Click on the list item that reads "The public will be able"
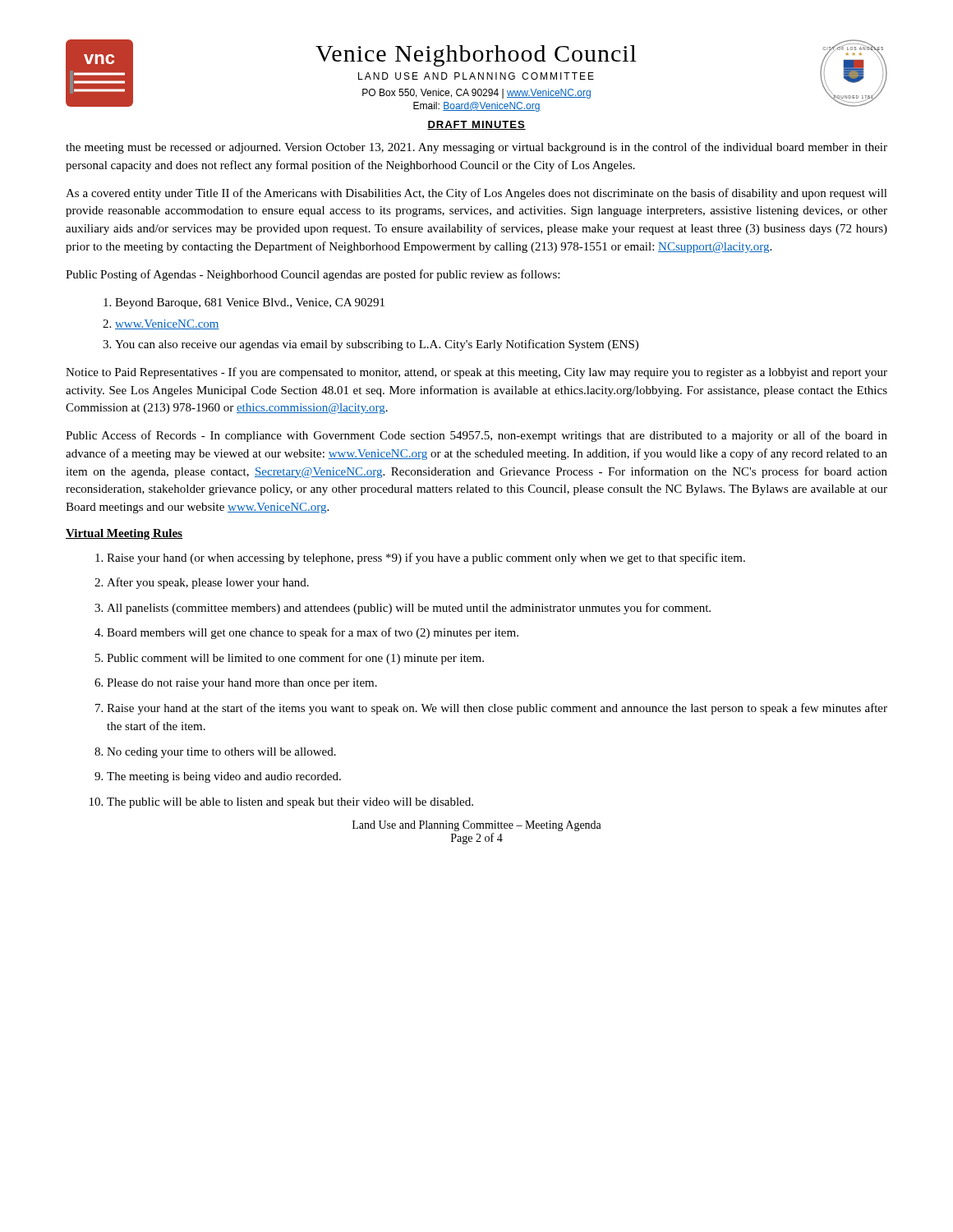This screenshot has width=953, height=1232. [290, 801]
